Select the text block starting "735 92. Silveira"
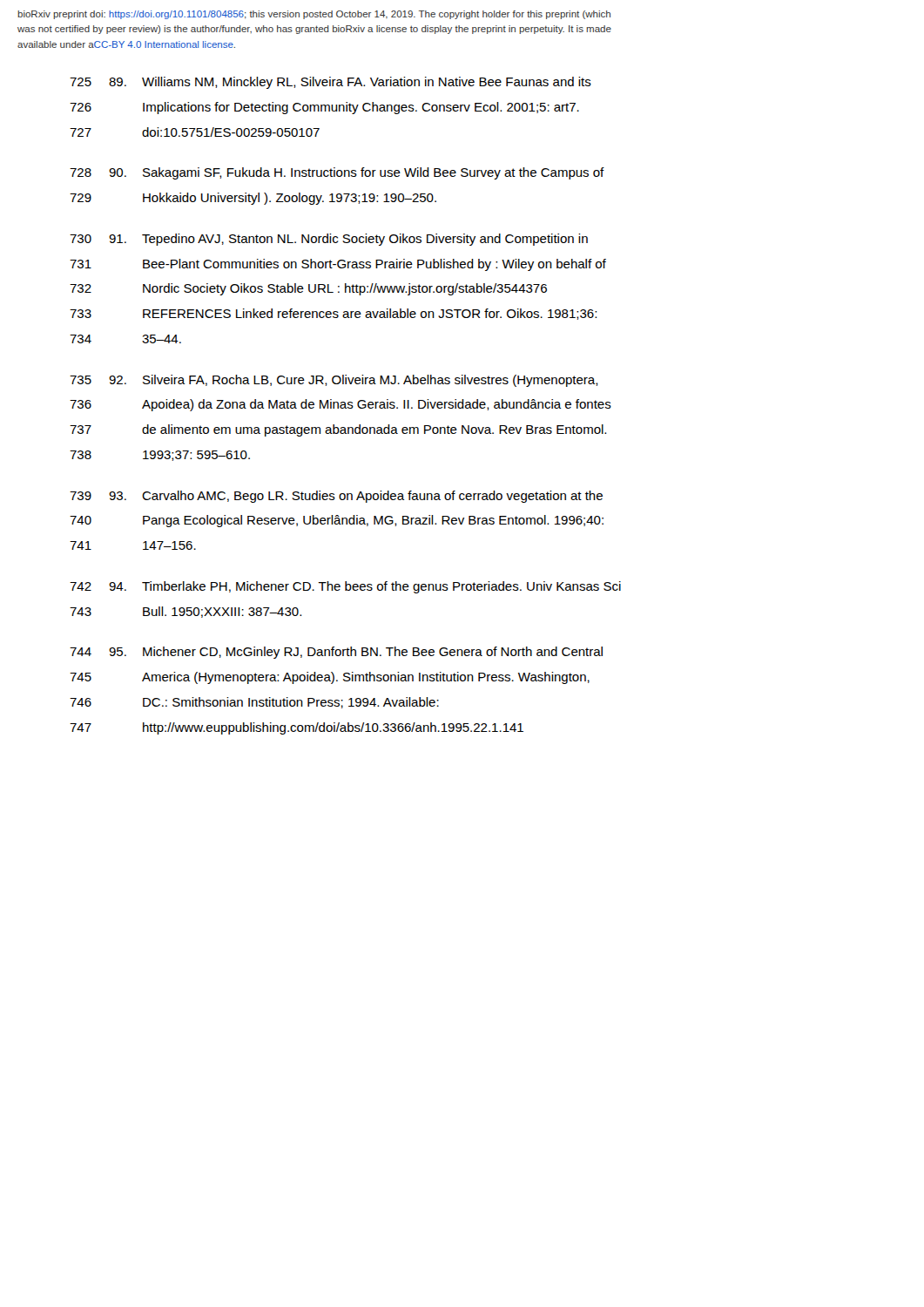The image size is (924, 1307). tap(334, 380)
